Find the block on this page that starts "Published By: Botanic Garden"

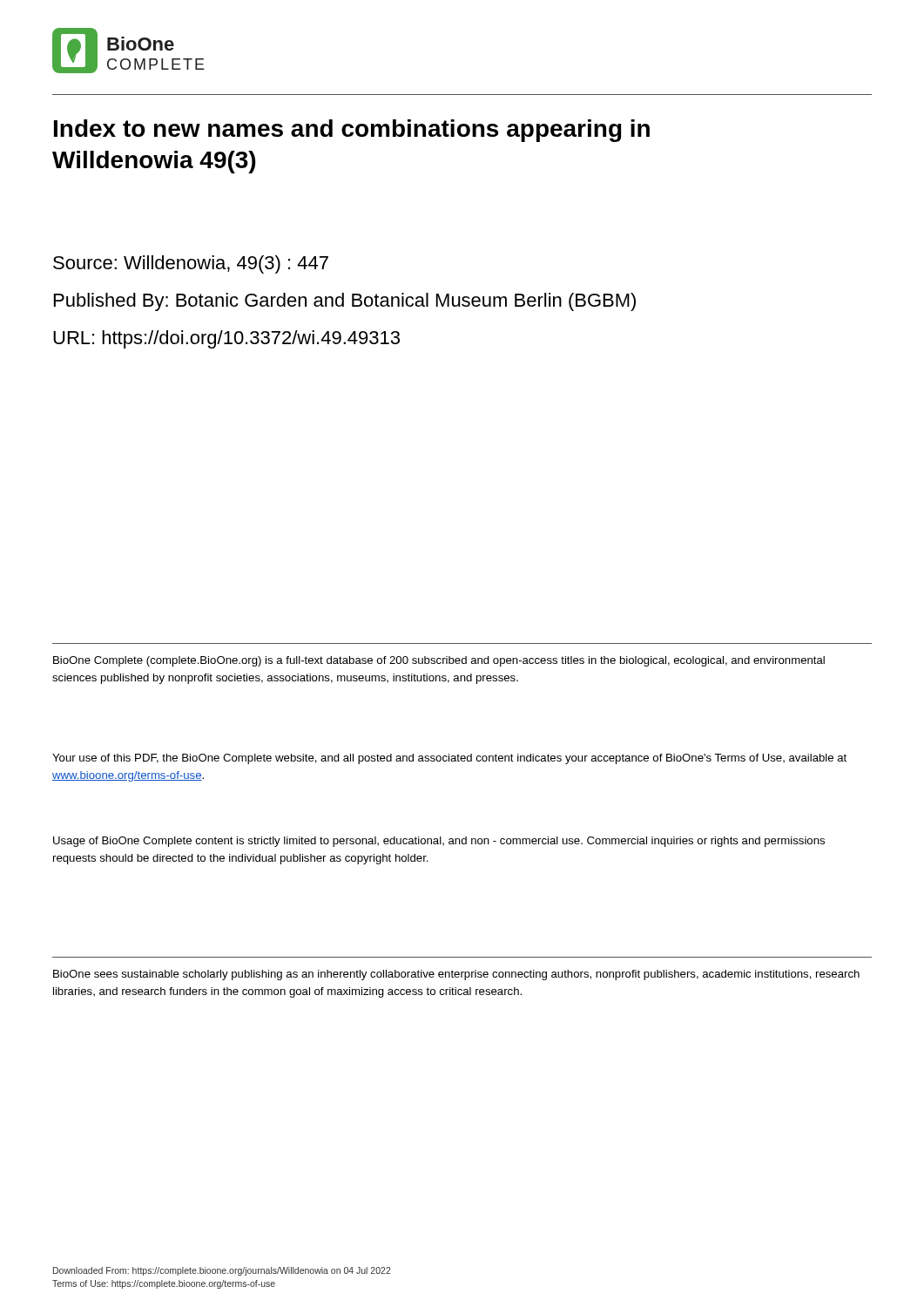pos(345,300)
